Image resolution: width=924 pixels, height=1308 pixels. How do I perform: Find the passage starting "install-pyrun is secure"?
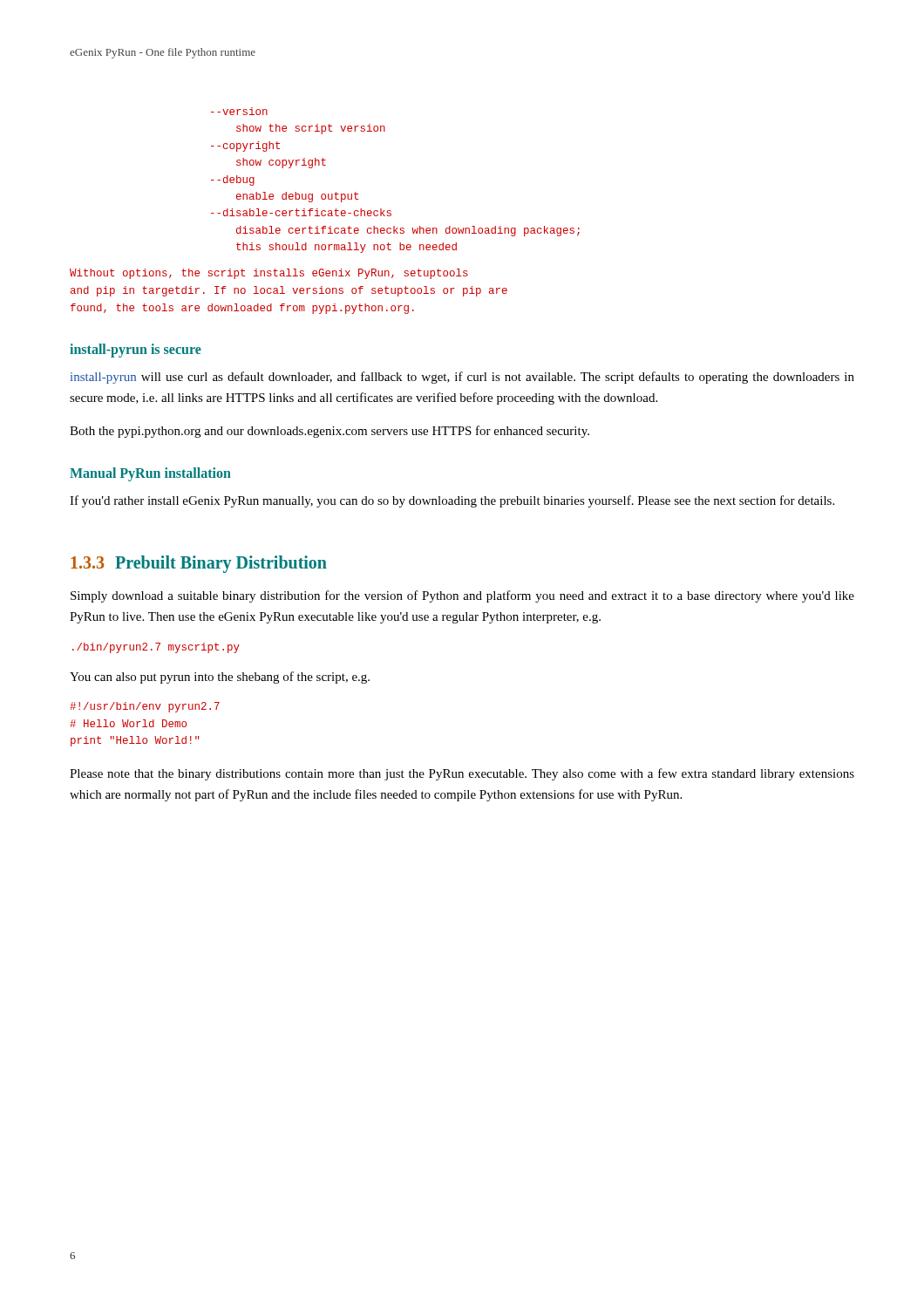[136, 350]
